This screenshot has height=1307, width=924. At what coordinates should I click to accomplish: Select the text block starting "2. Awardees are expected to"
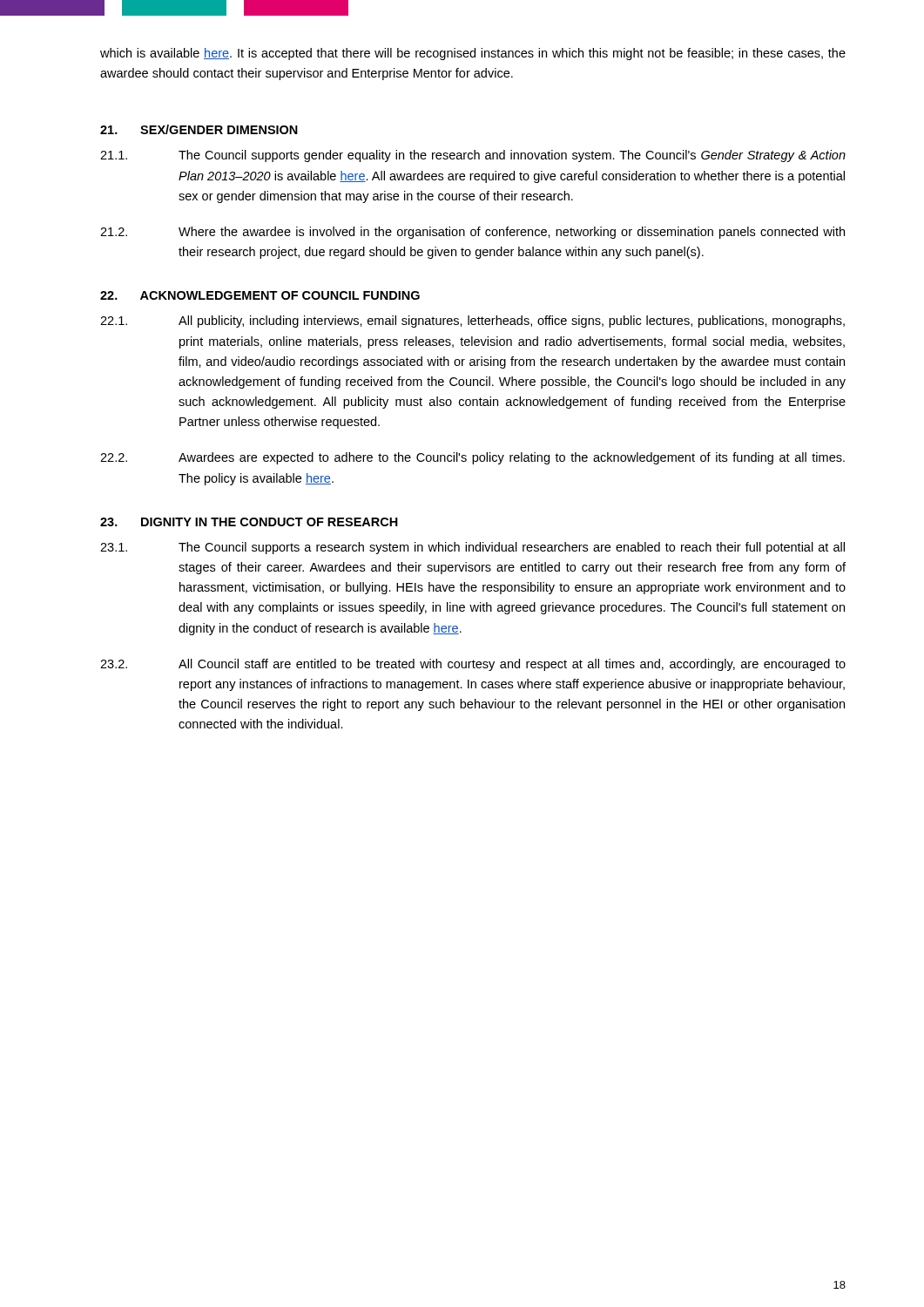tap(473, 468)
